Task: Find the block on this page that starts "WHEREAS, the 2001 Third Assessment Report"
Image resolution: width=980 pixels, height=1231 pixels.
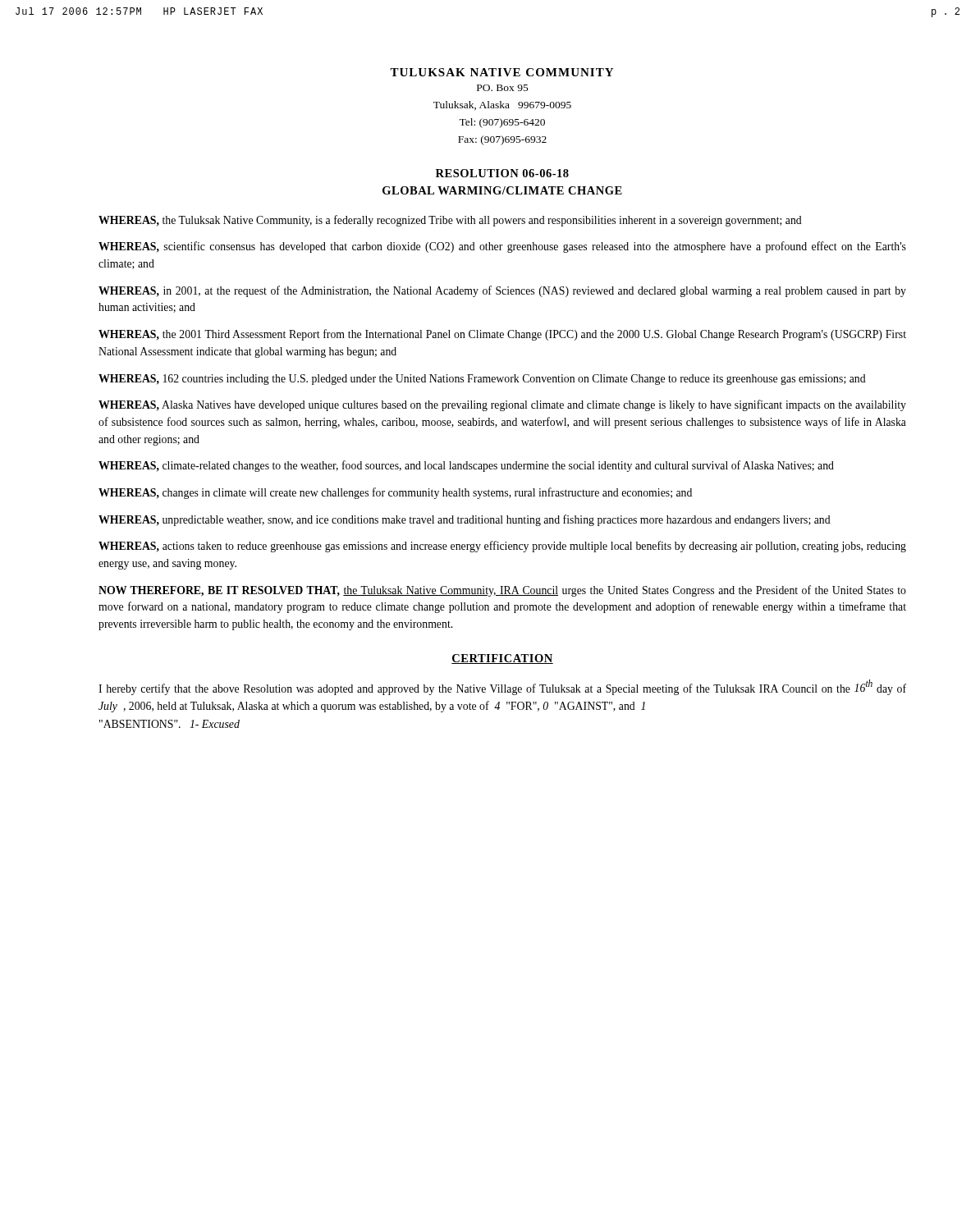Action: coord(502,343)
